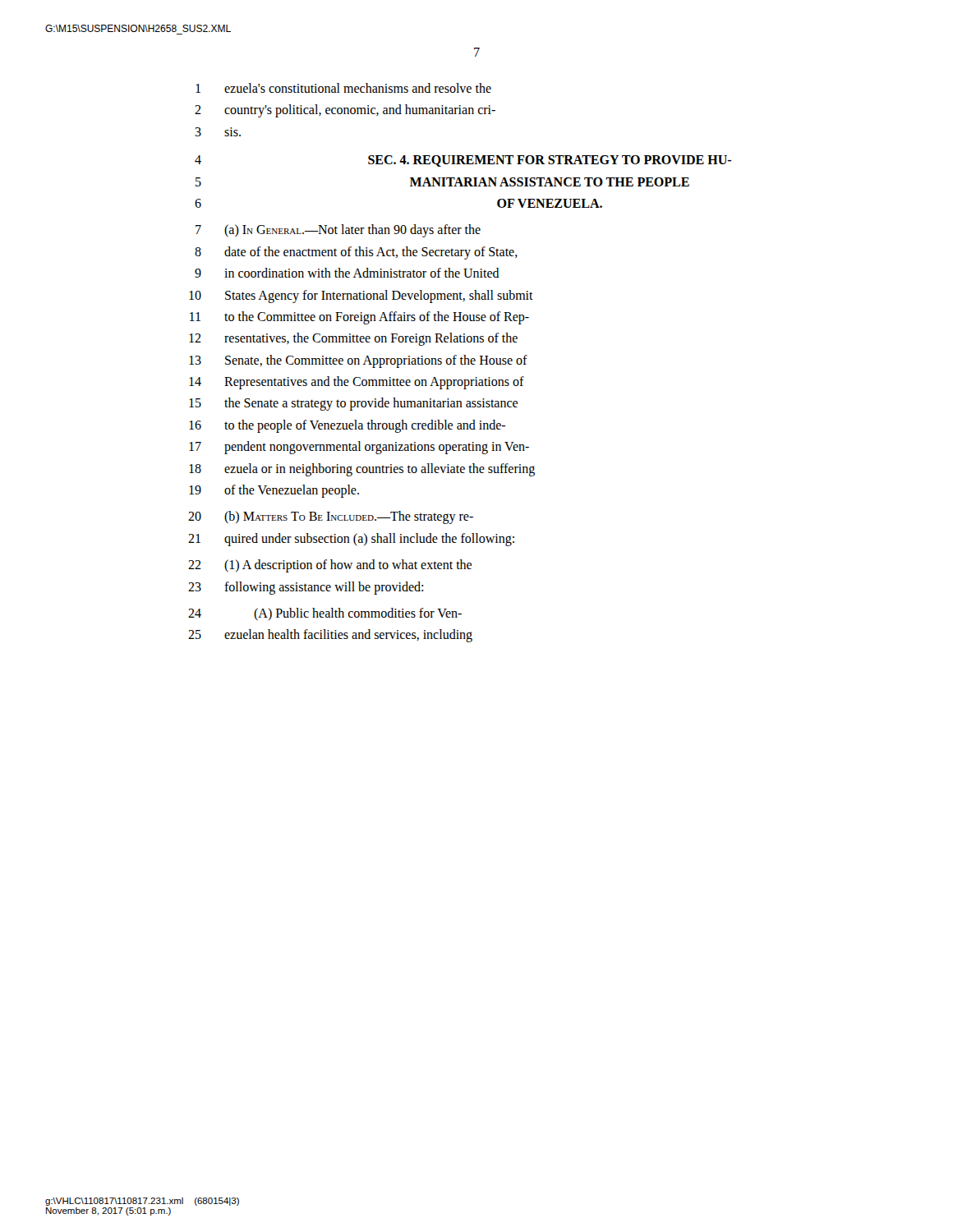Locate the section header that reads "4 SEC. 4."
Viewport: 953px width, 1232px height.
tap(518, 182)
